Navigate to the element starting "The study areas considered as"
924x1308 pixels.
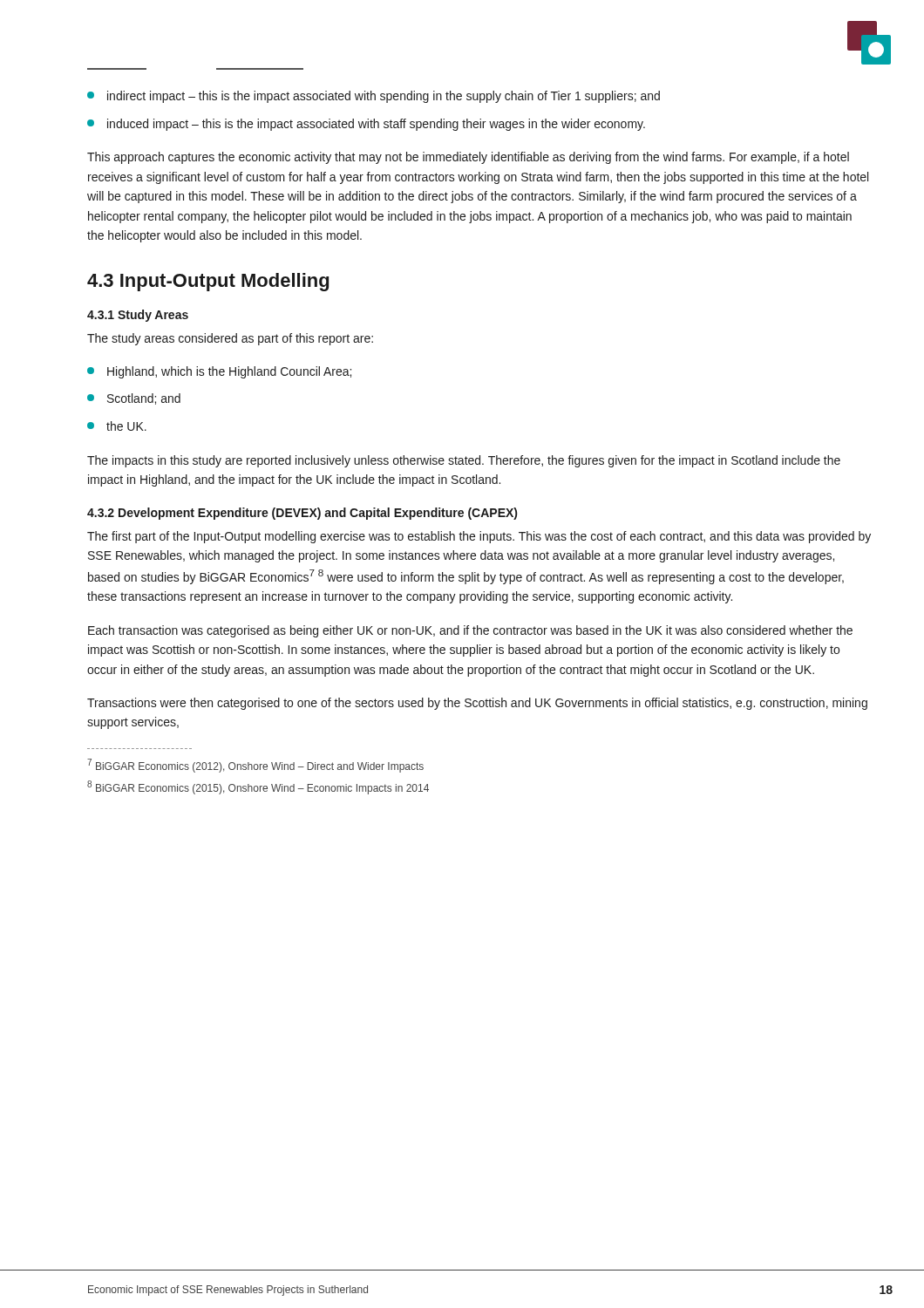click(231, 339)
